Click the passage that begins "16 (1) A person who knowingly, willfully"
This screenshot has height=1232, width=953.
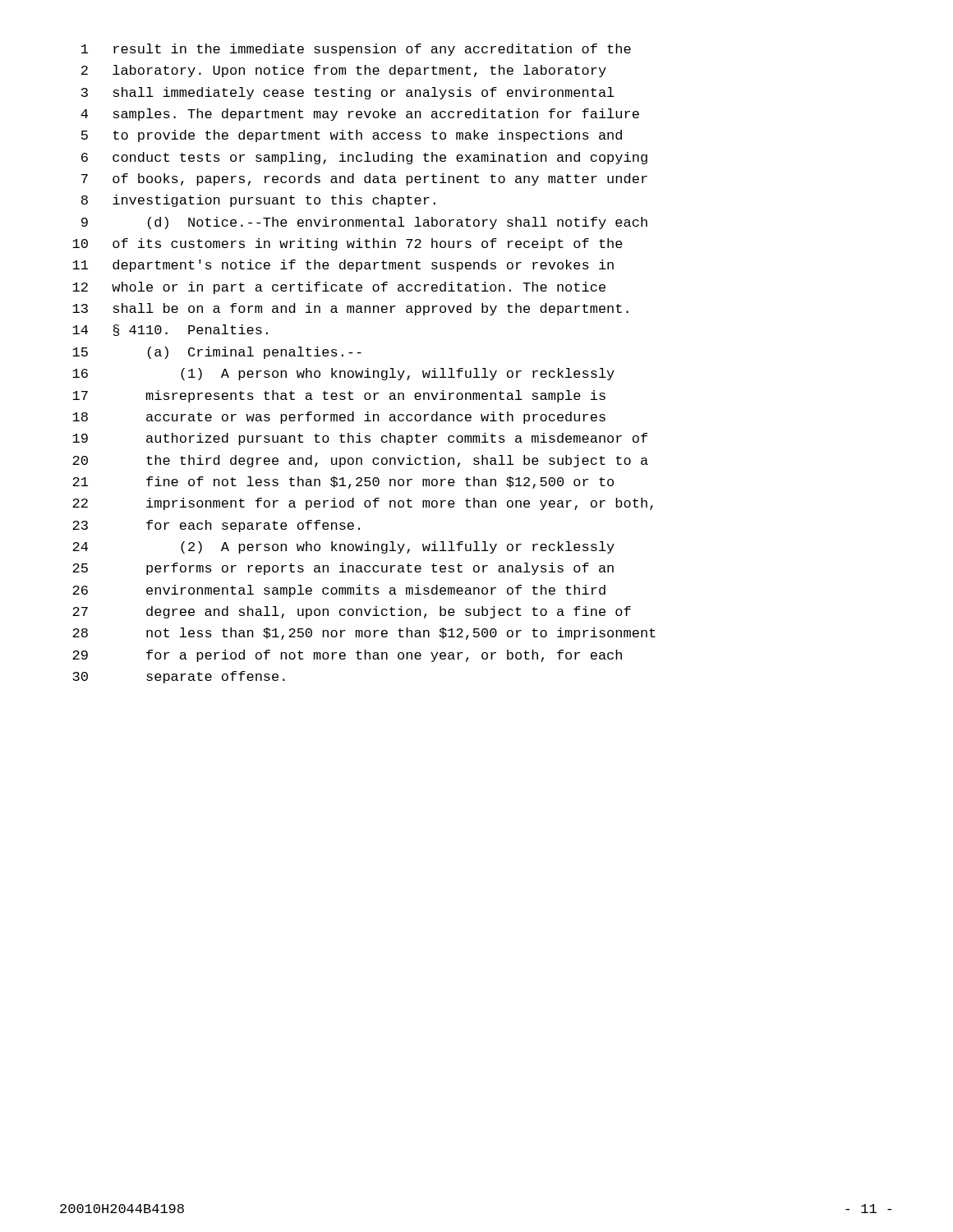coord(337,375)
